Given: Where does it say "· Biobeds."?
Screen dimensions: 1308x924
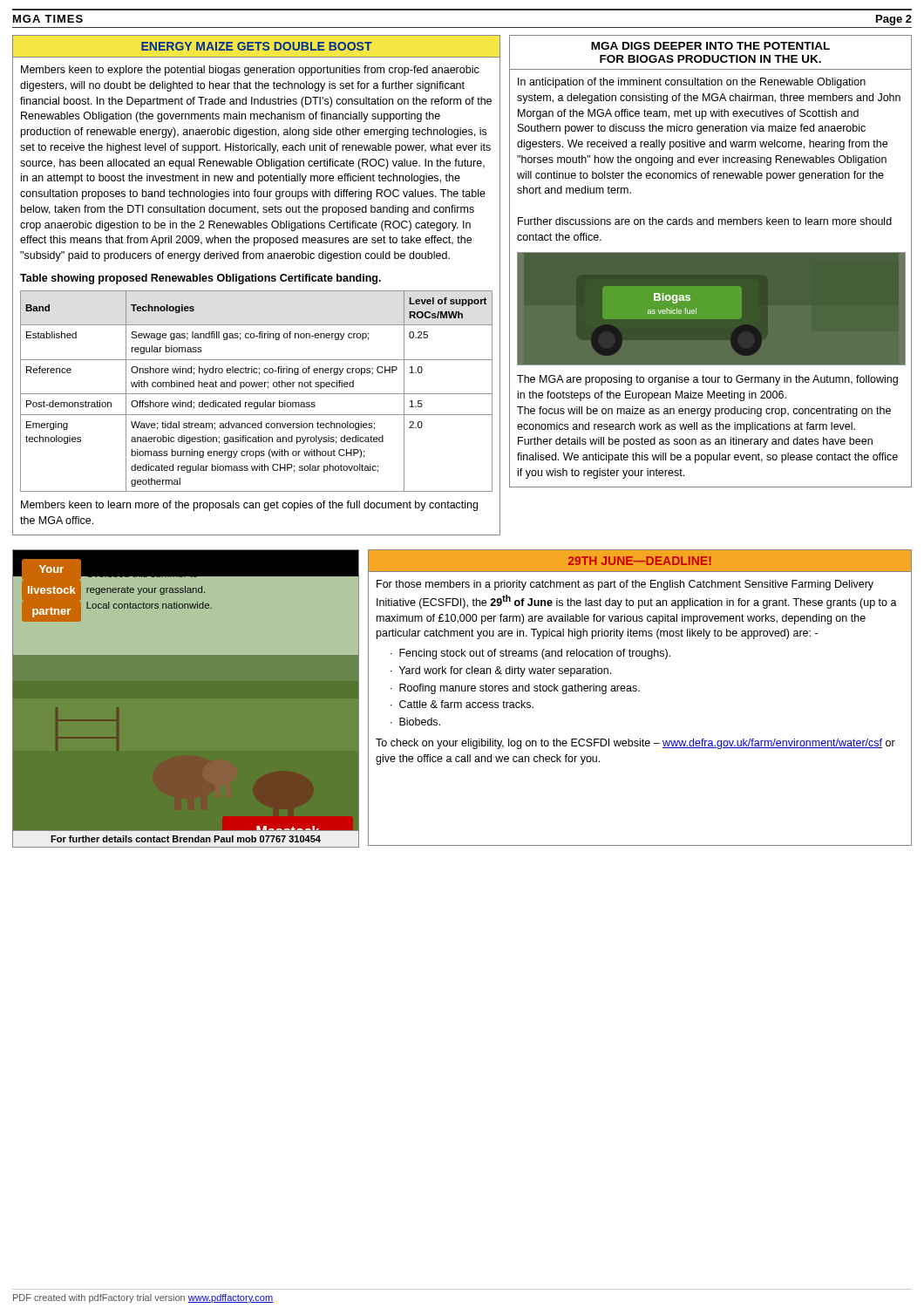Looking at the screenshot, I should pyautogui.click(x=415, y=722).
